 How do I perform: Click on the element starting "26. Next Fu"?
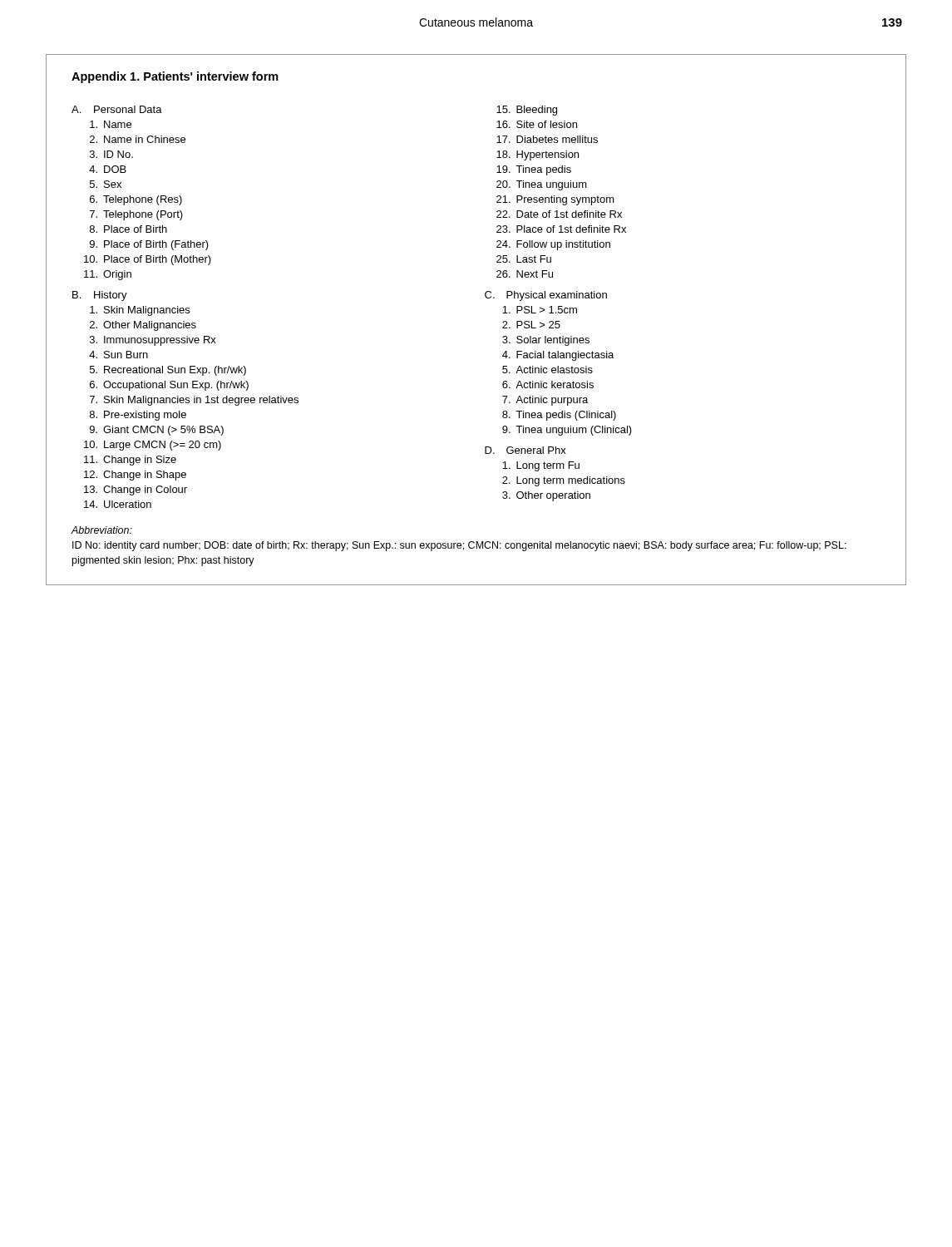point(525,274)
